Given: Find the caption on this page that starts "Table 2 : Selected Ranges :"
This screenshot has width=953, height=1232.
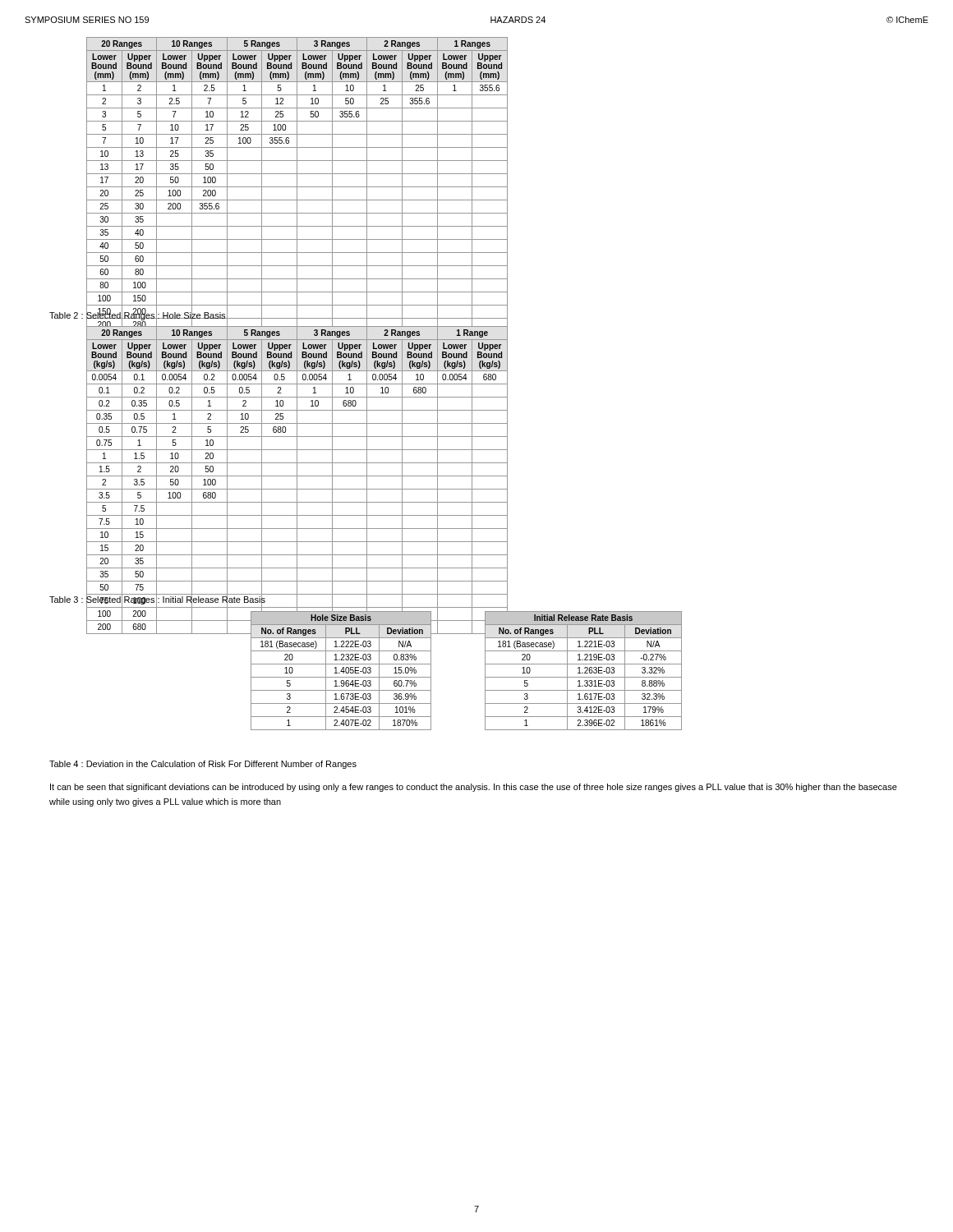Looking at the screenshot, I should 137,315.
